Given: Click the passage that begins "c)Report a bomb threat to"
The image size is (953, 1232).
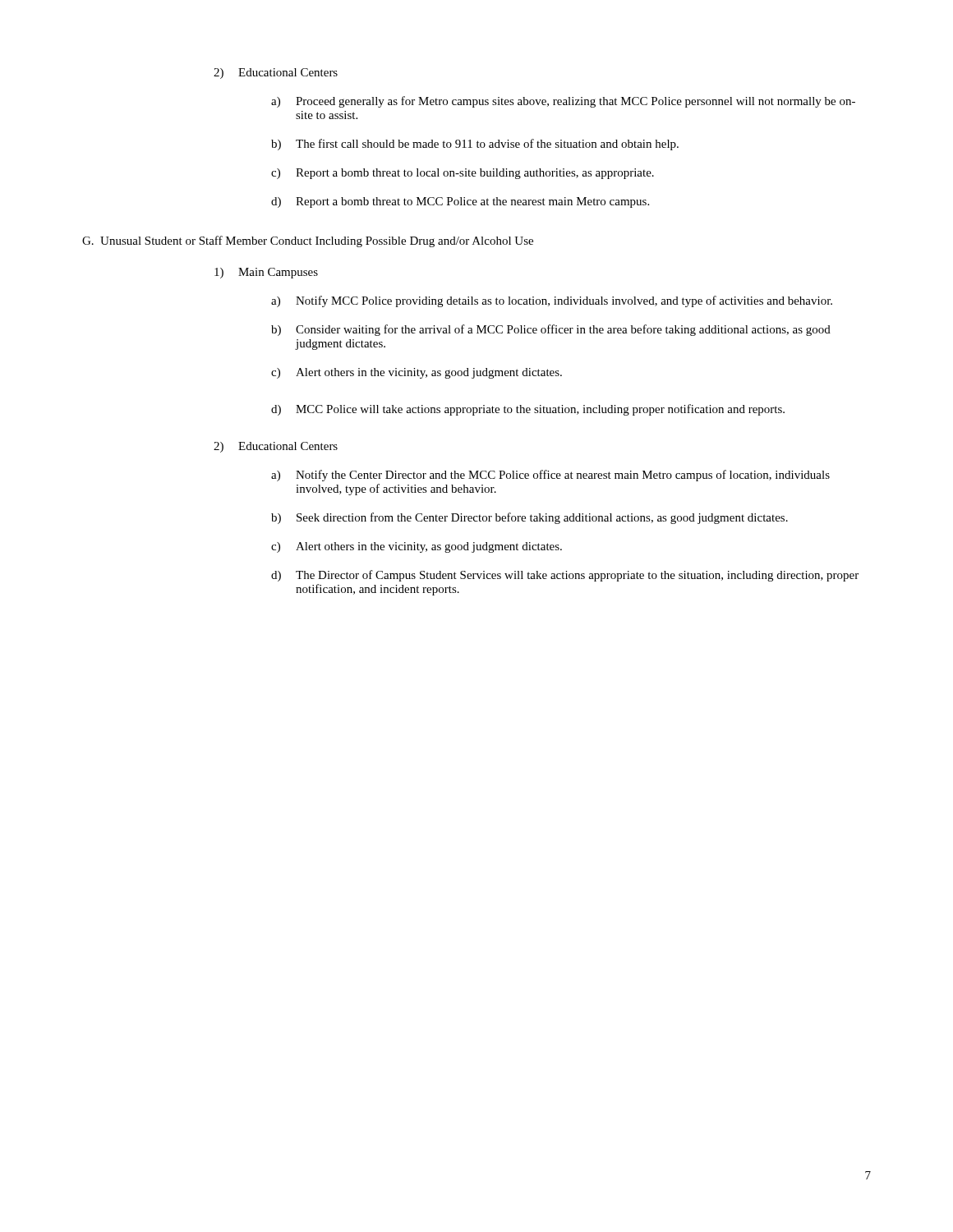Looking at the screenshot, I should pos(569,173).
